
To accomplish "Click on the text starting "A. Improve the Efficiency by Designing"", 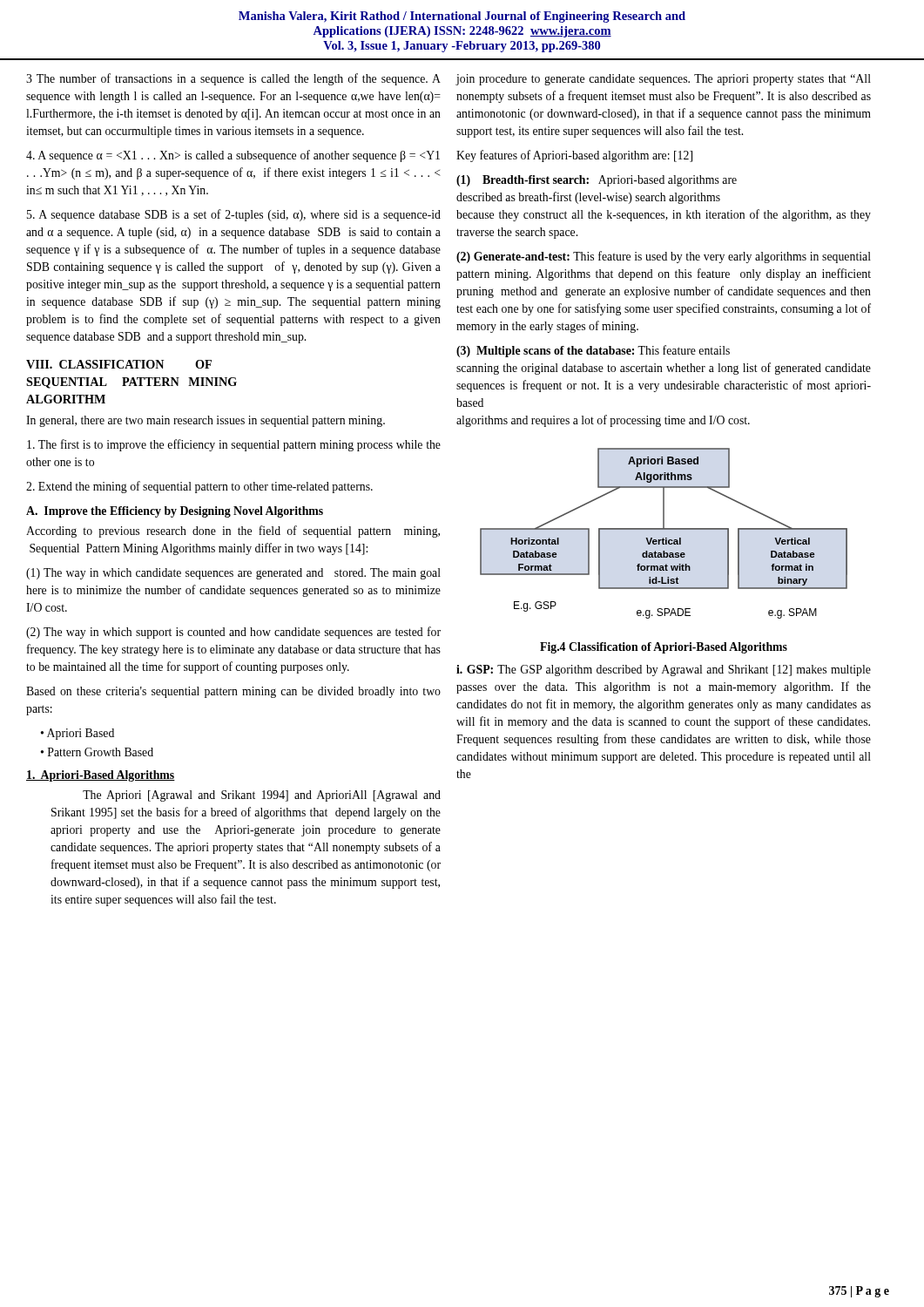I will (175, 511).
